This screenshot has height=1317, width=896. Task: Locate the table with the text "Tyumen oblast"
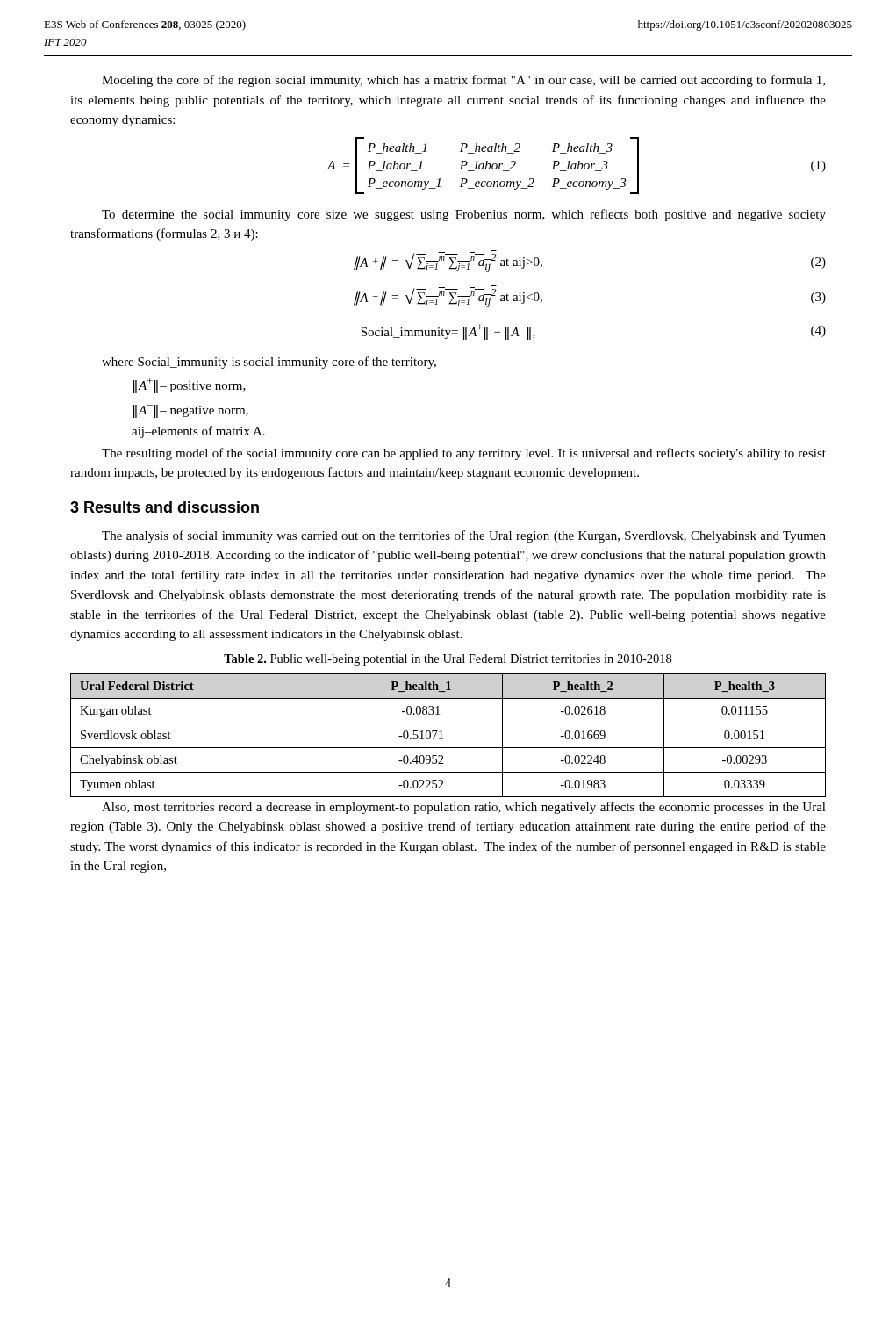(x=448, y=735)
